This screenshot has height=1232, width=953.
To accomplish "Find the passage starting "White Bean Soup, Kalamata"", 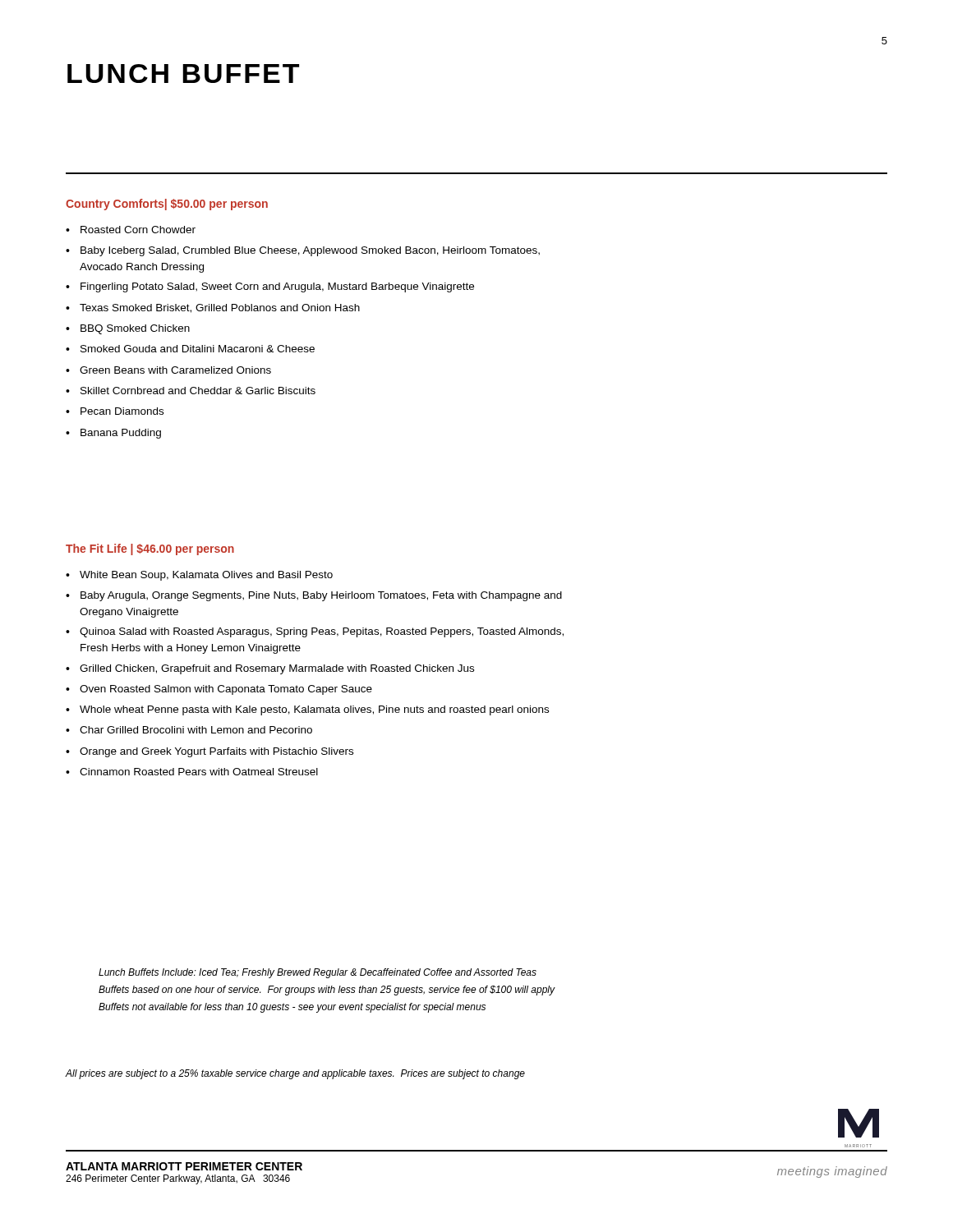I will (x=206, y=574).
